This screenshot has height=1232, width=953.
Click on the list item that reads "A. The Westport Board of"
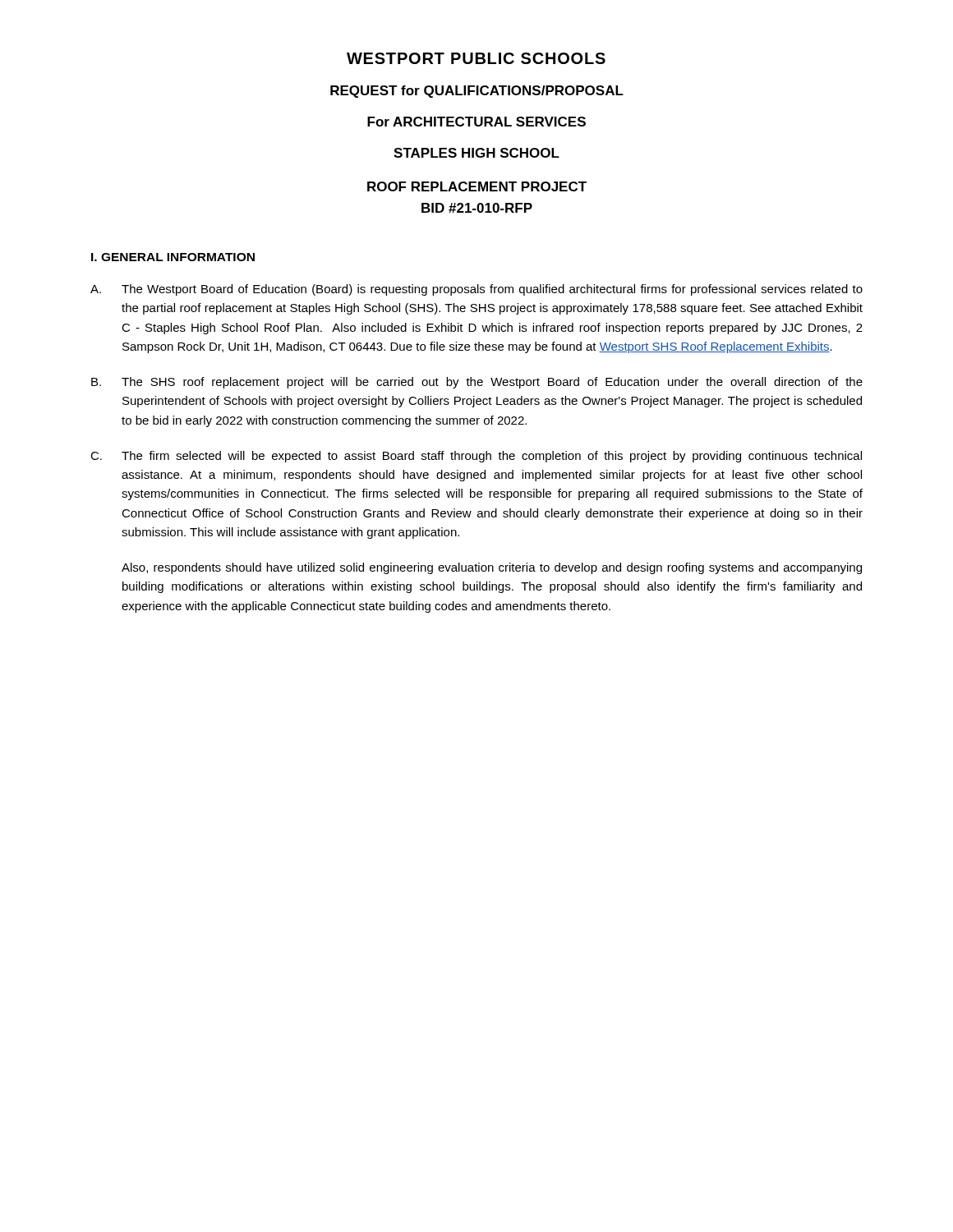(476, 317)
